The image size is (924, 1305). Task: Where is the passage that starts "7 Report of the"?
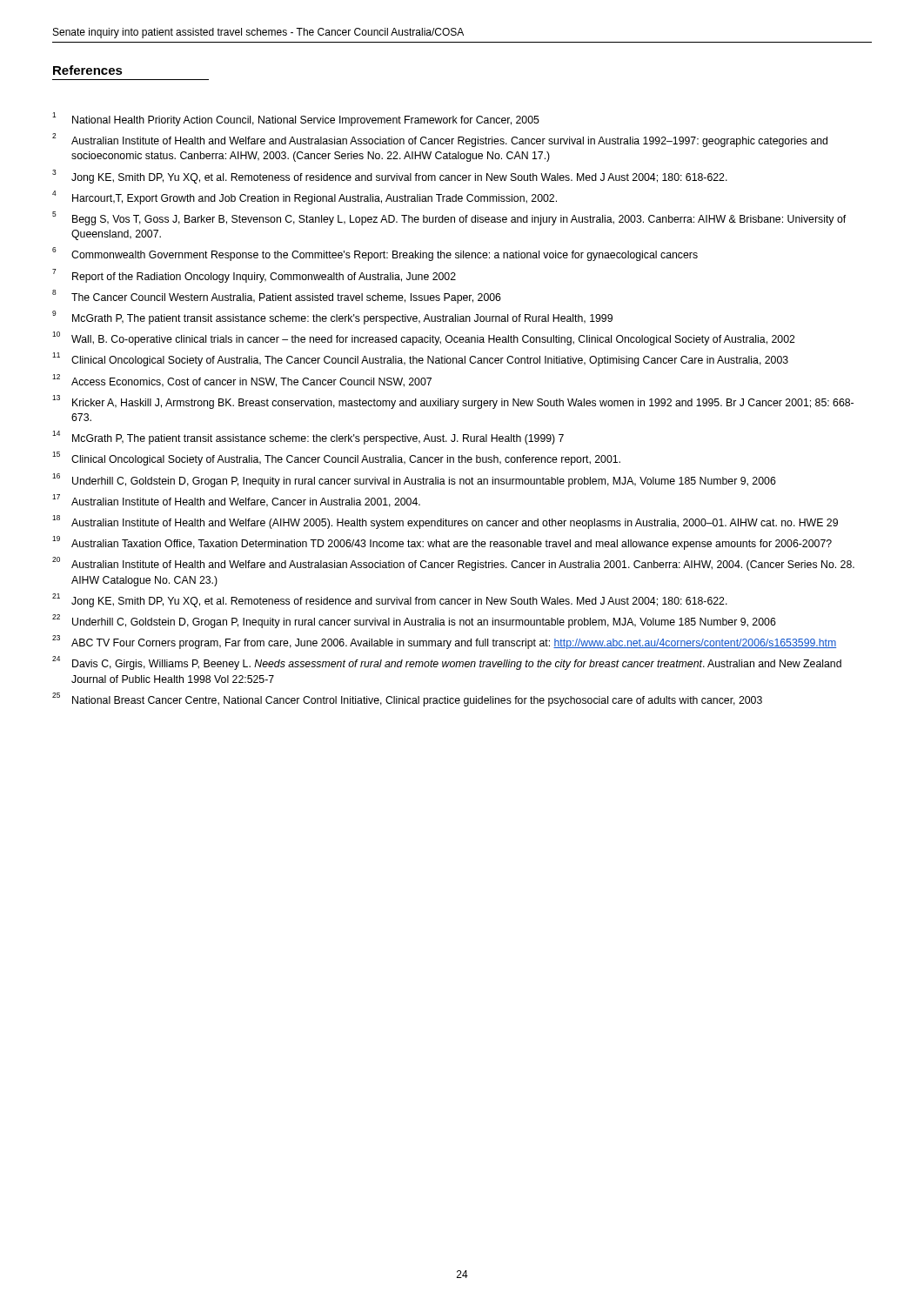tap(462, 277)
